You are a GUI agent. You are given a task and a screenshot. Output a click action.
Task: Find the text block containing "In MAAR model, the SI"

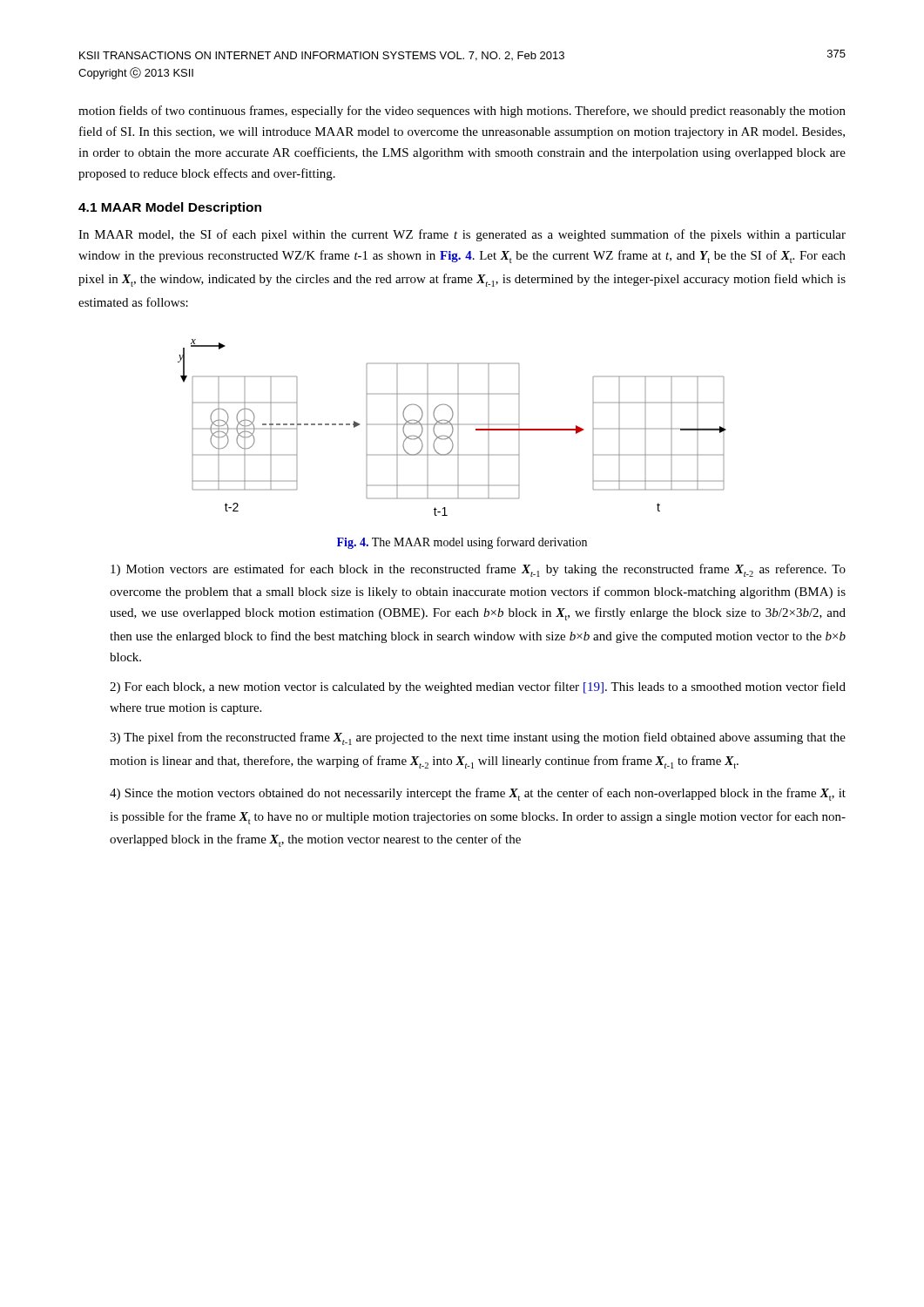coord(462,268)
